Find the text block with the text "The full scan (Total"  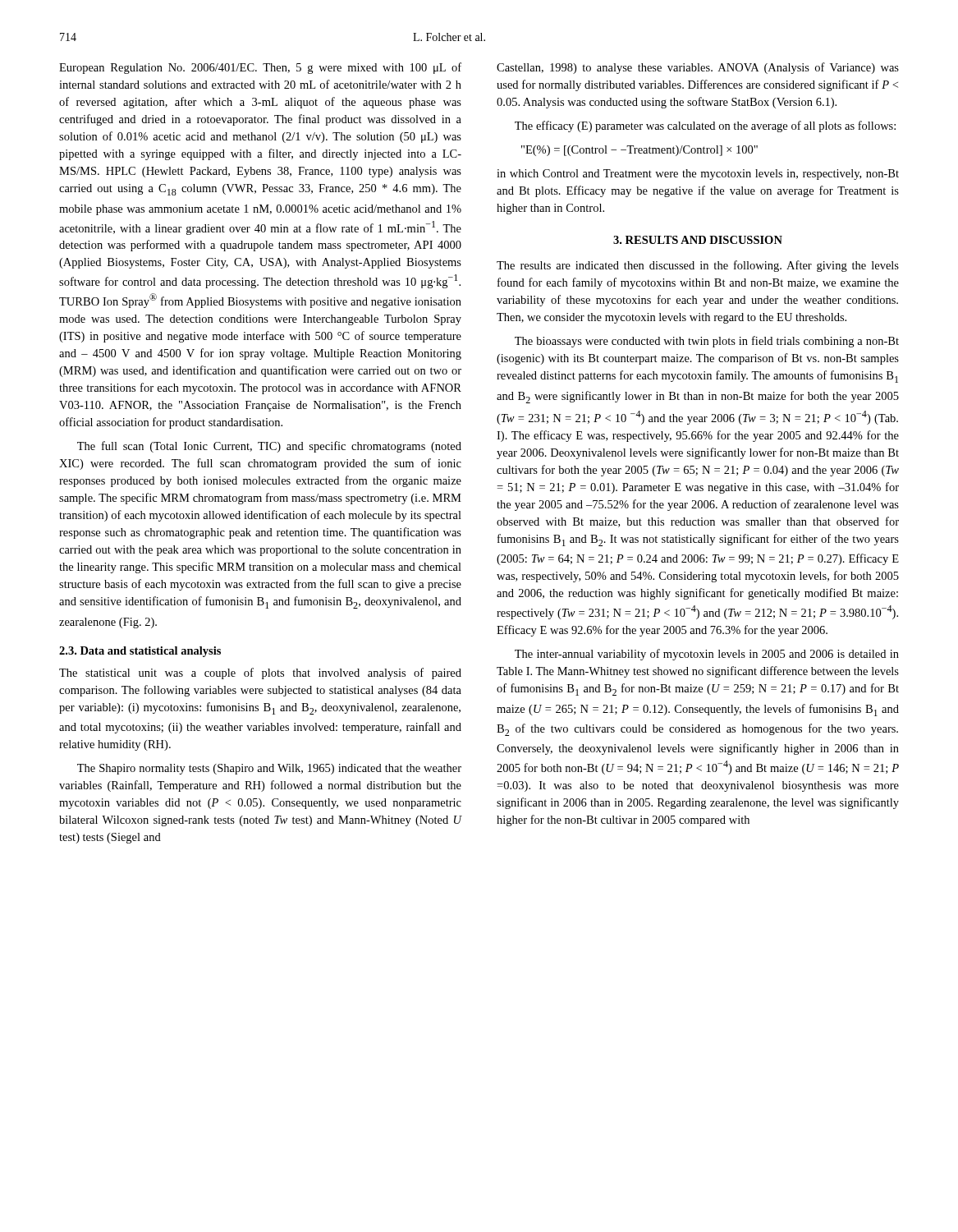tap(260, 534)
